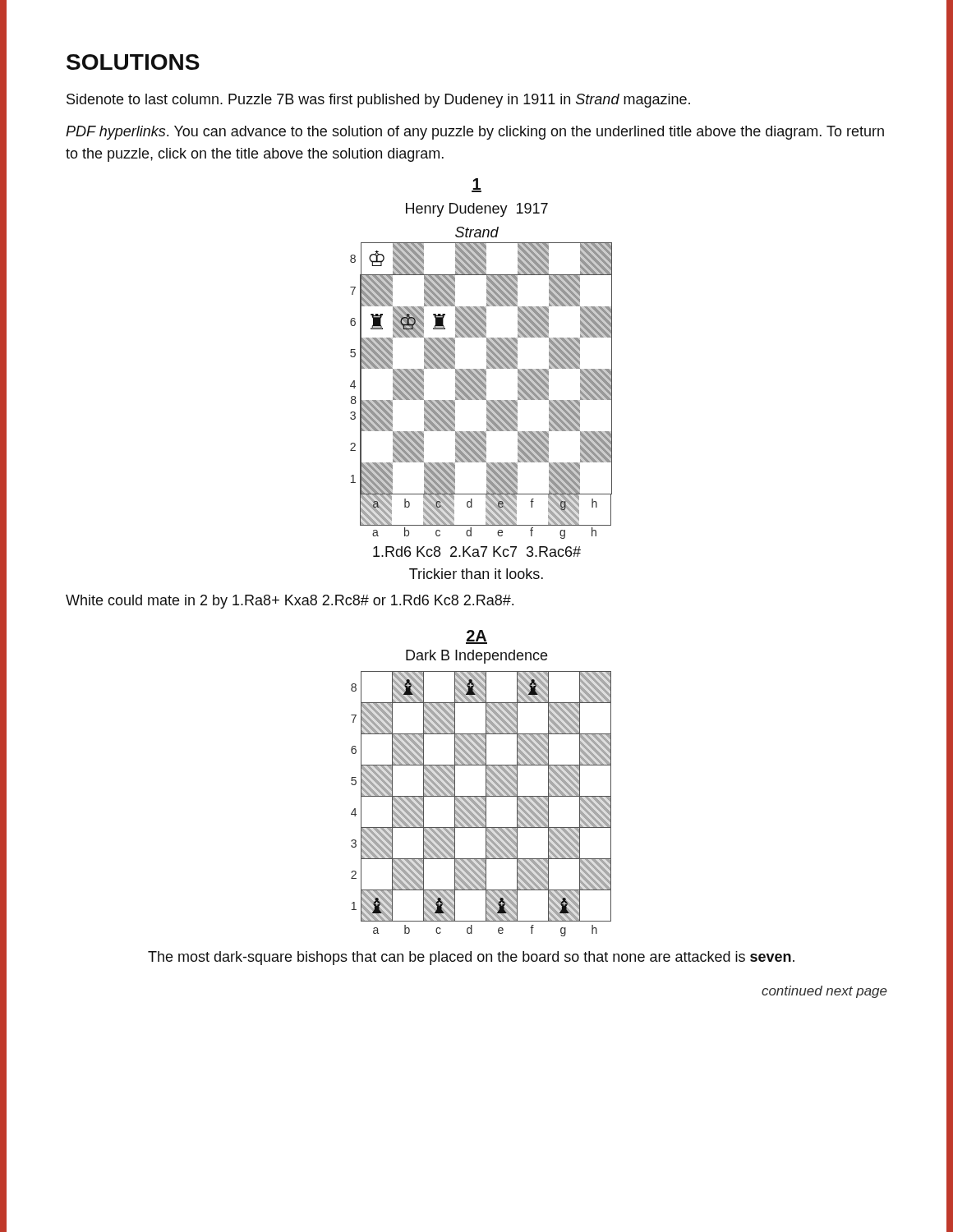
Task: Navigate to the passage starting "Trickier than it looks."
Action: pyautogui.click(x=476, y=574)
